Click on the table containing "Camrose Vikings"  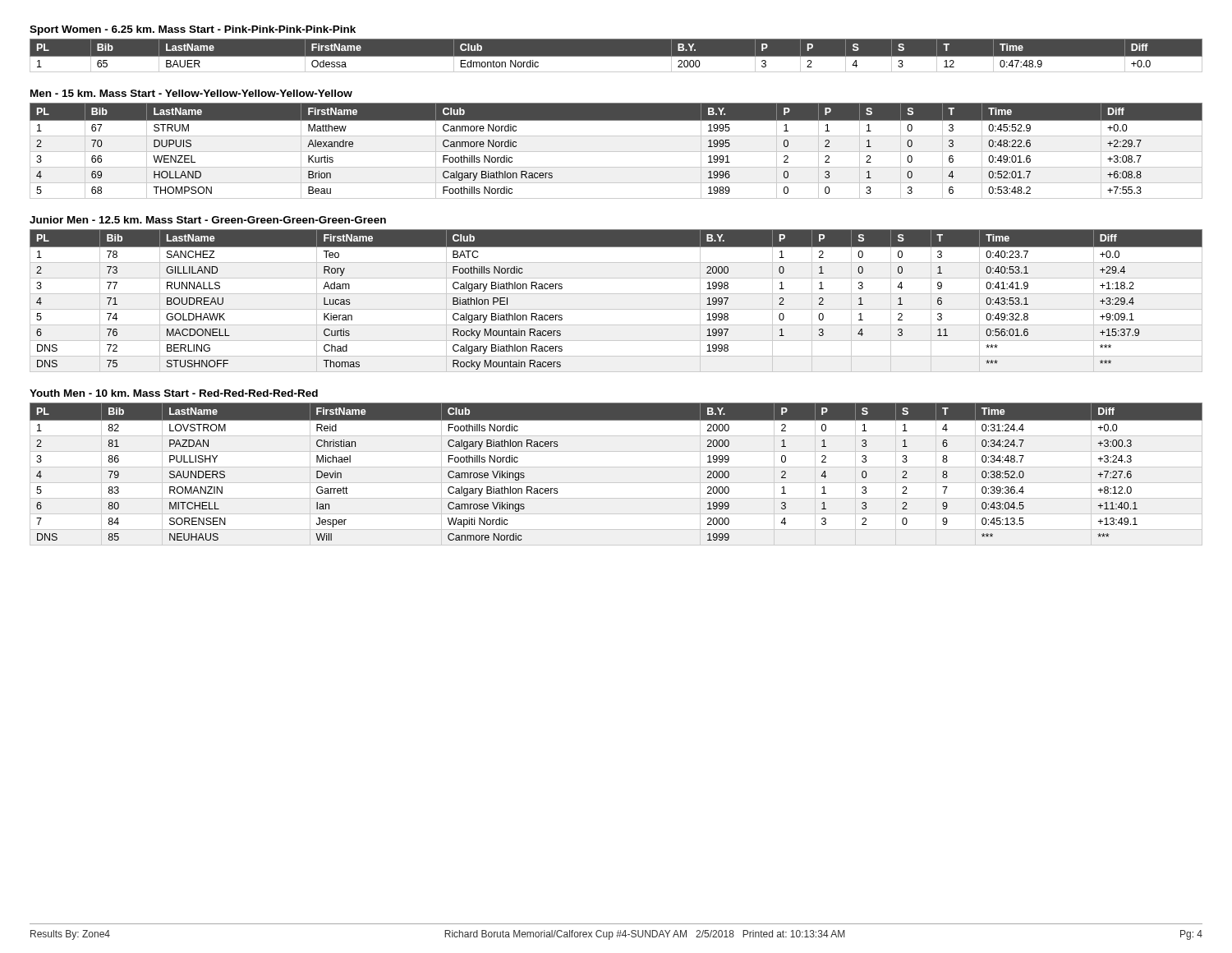(x=616, y=474)
